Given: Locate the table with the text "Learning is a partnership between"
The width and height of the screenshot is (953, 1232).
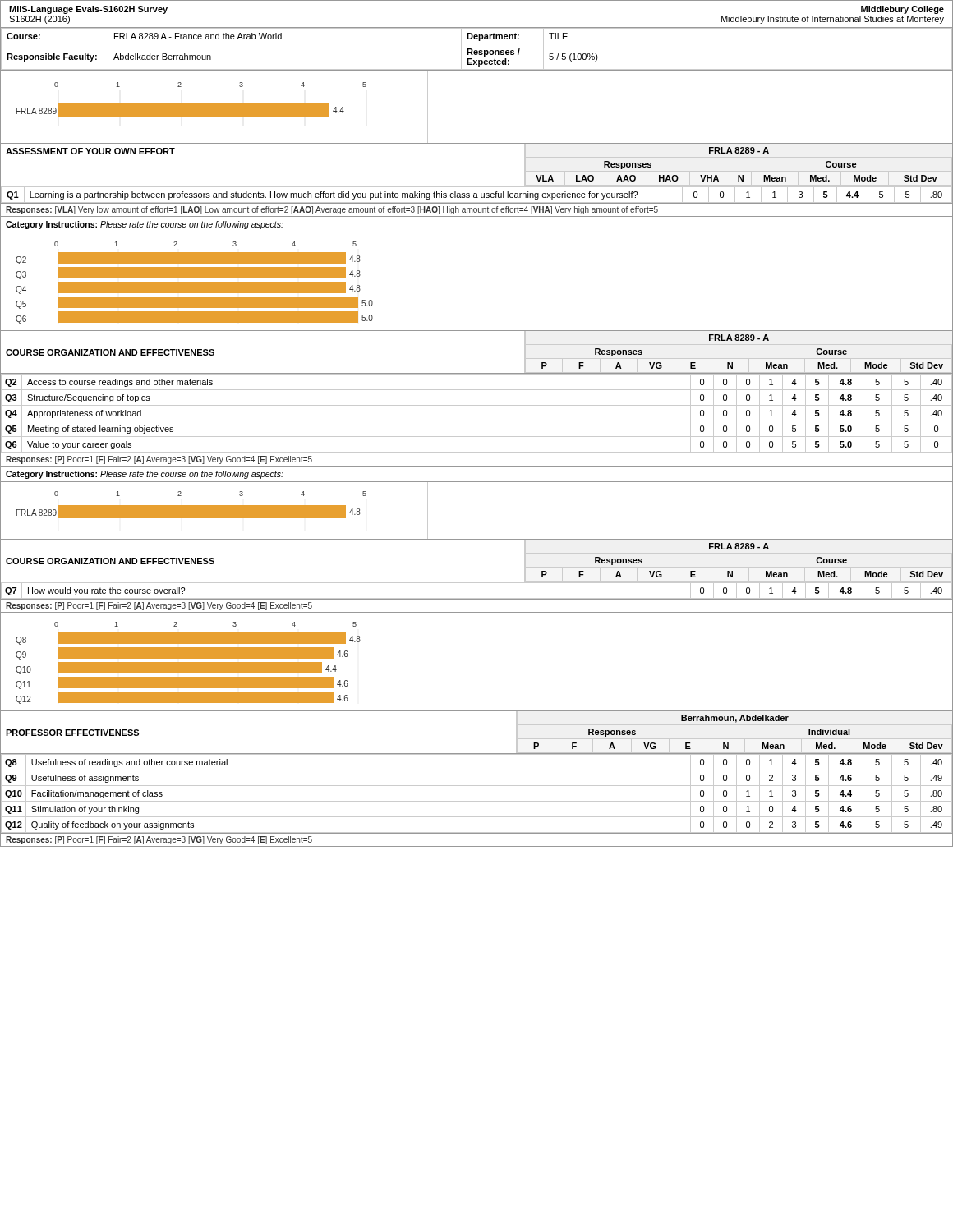Looking at the screenshot, I should tap(476, 195).
